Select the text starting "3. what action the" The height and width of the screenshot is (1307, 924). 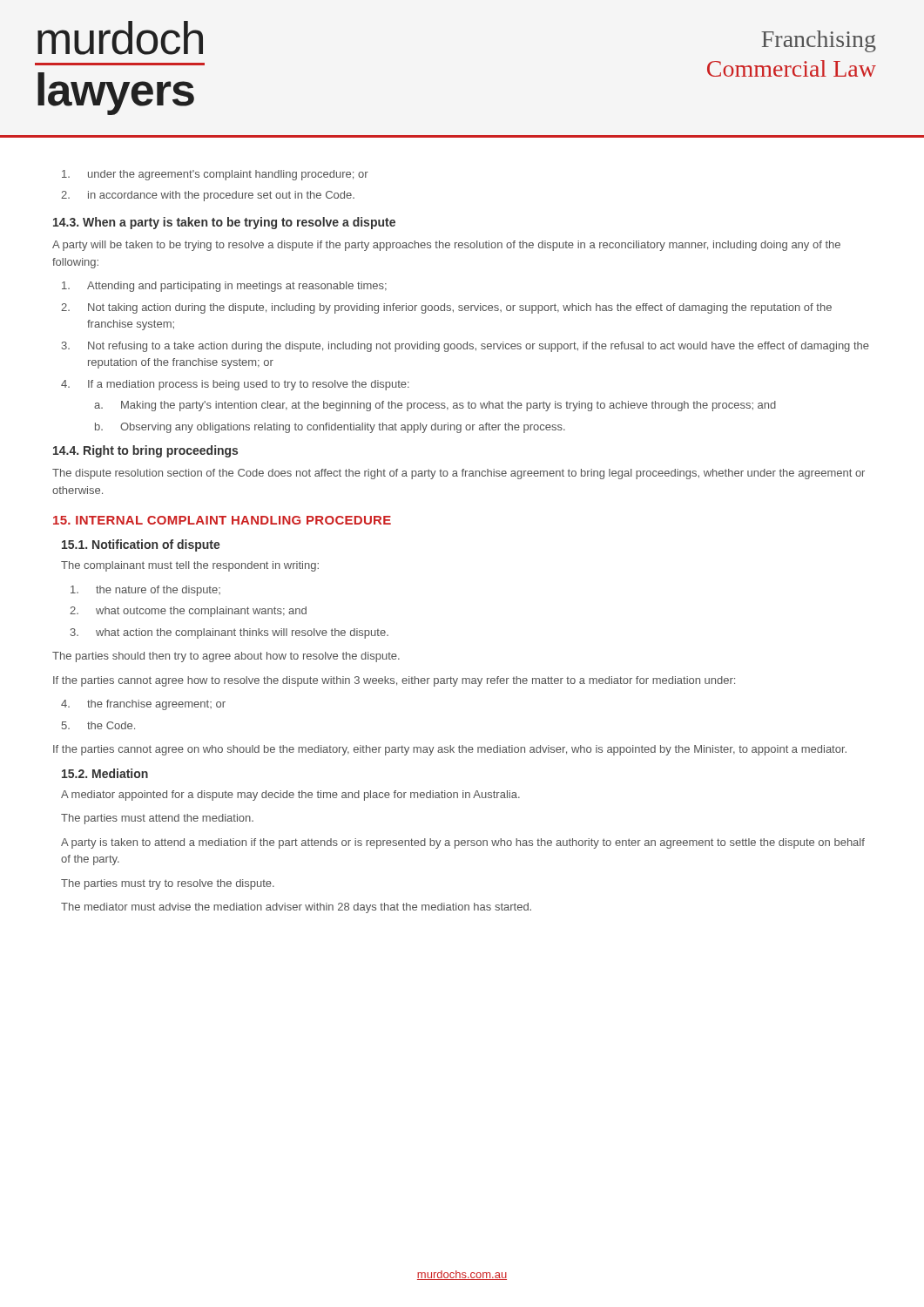click(225, 632)
